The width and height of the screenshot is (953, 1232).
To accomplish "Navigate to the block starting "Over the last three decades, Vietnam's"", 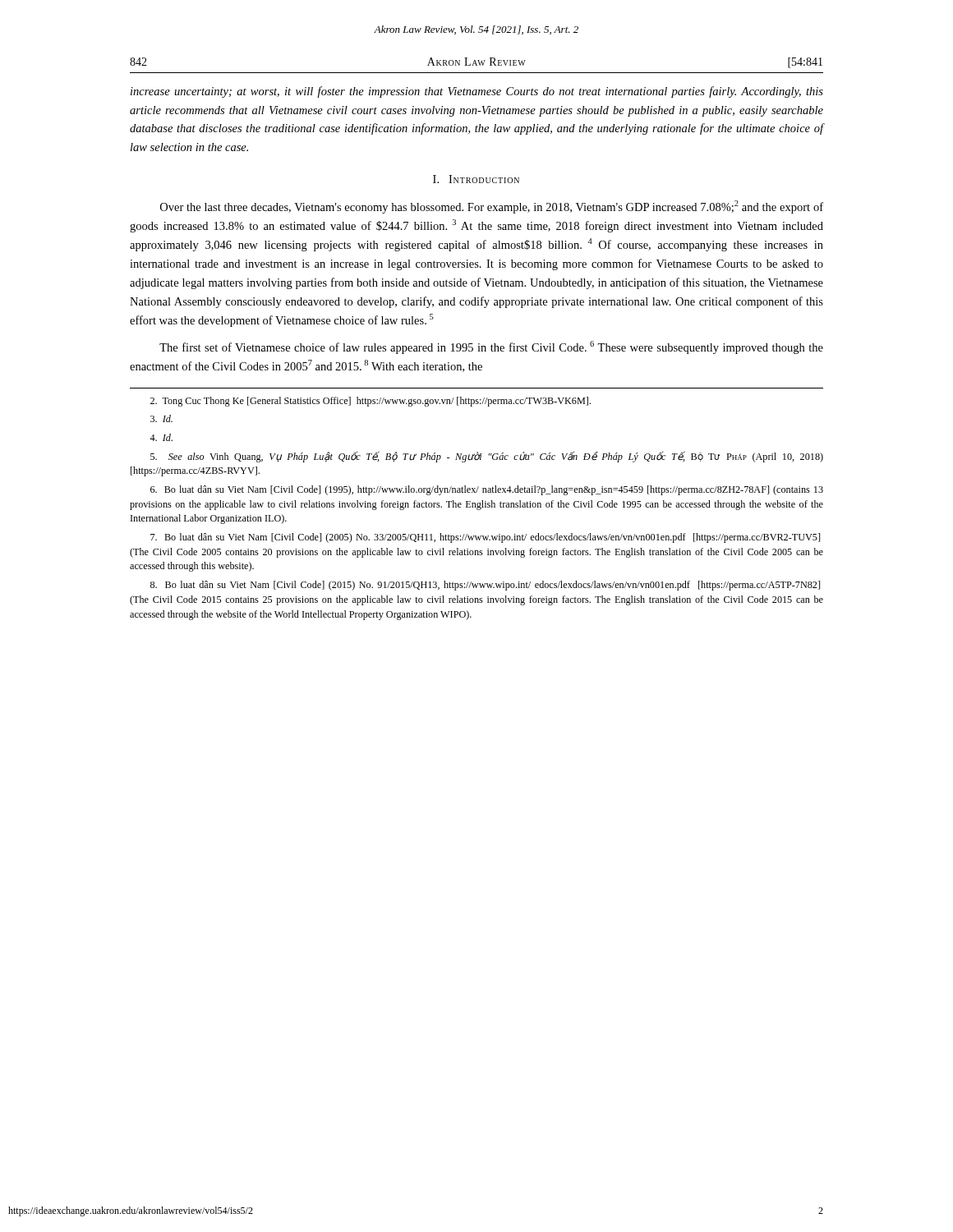I will tap(476, 287).
